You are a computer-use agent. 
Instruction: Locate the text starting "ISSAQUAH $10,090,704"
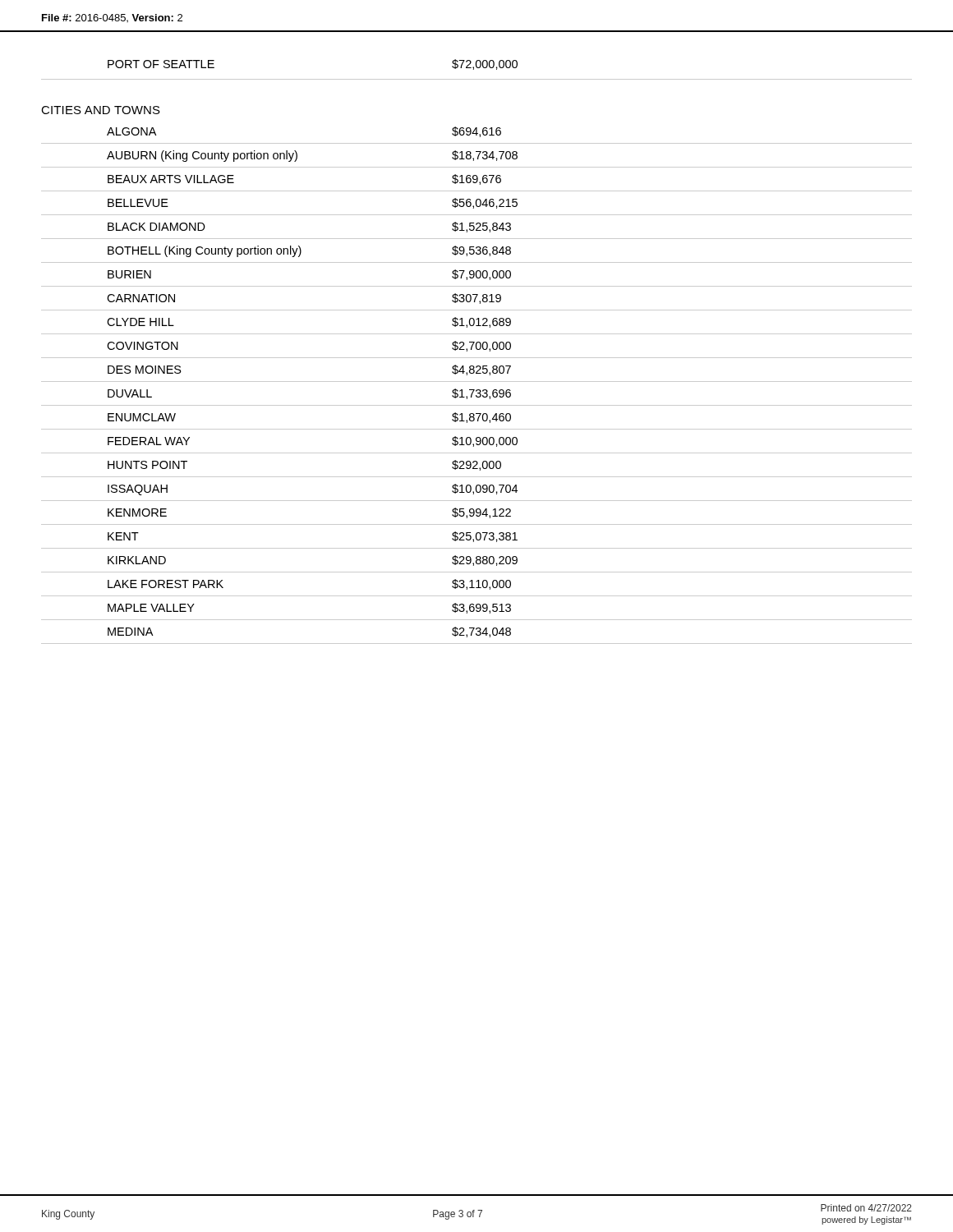509,489
